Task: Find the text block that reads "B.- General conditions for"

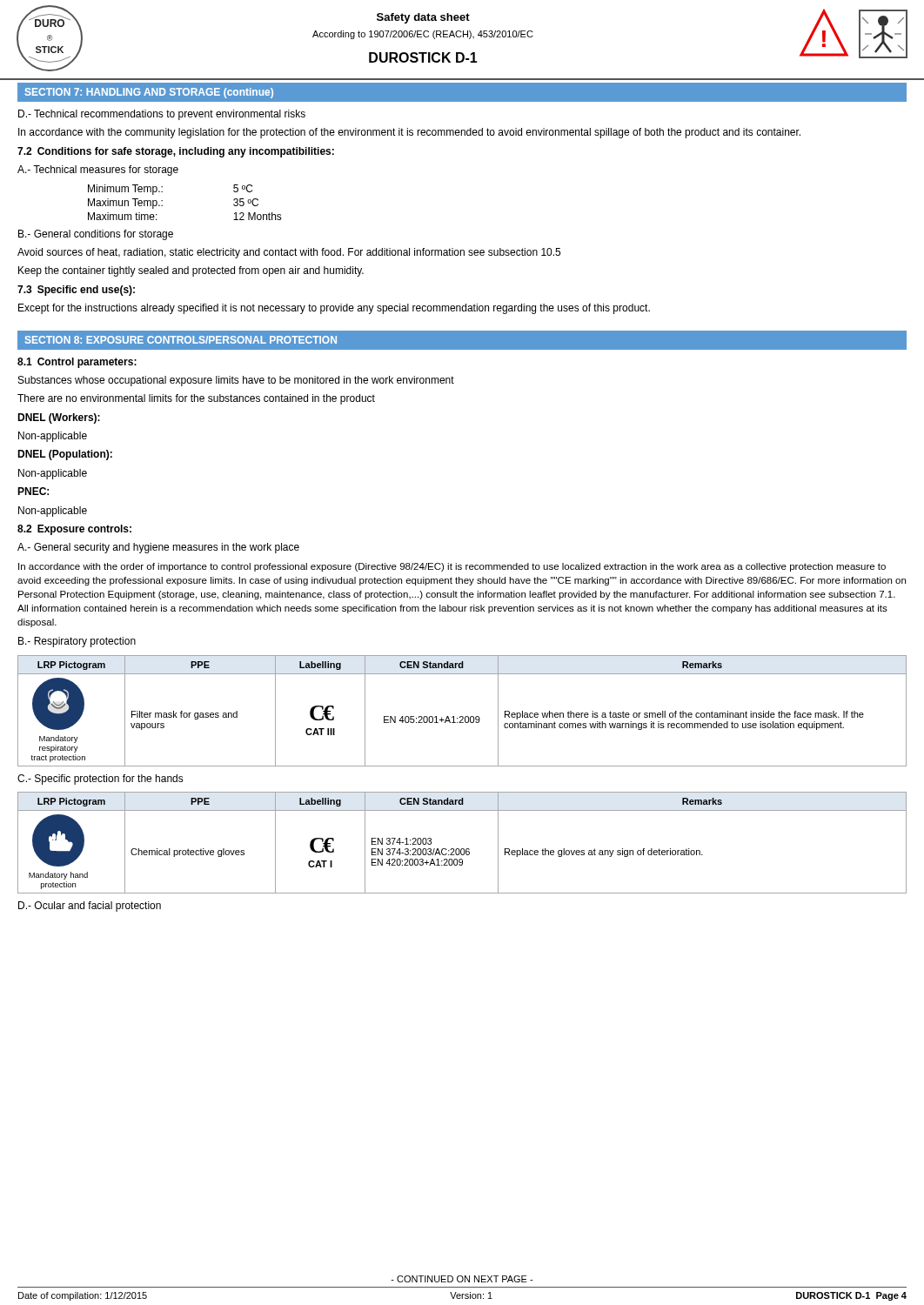Action: 95,234
